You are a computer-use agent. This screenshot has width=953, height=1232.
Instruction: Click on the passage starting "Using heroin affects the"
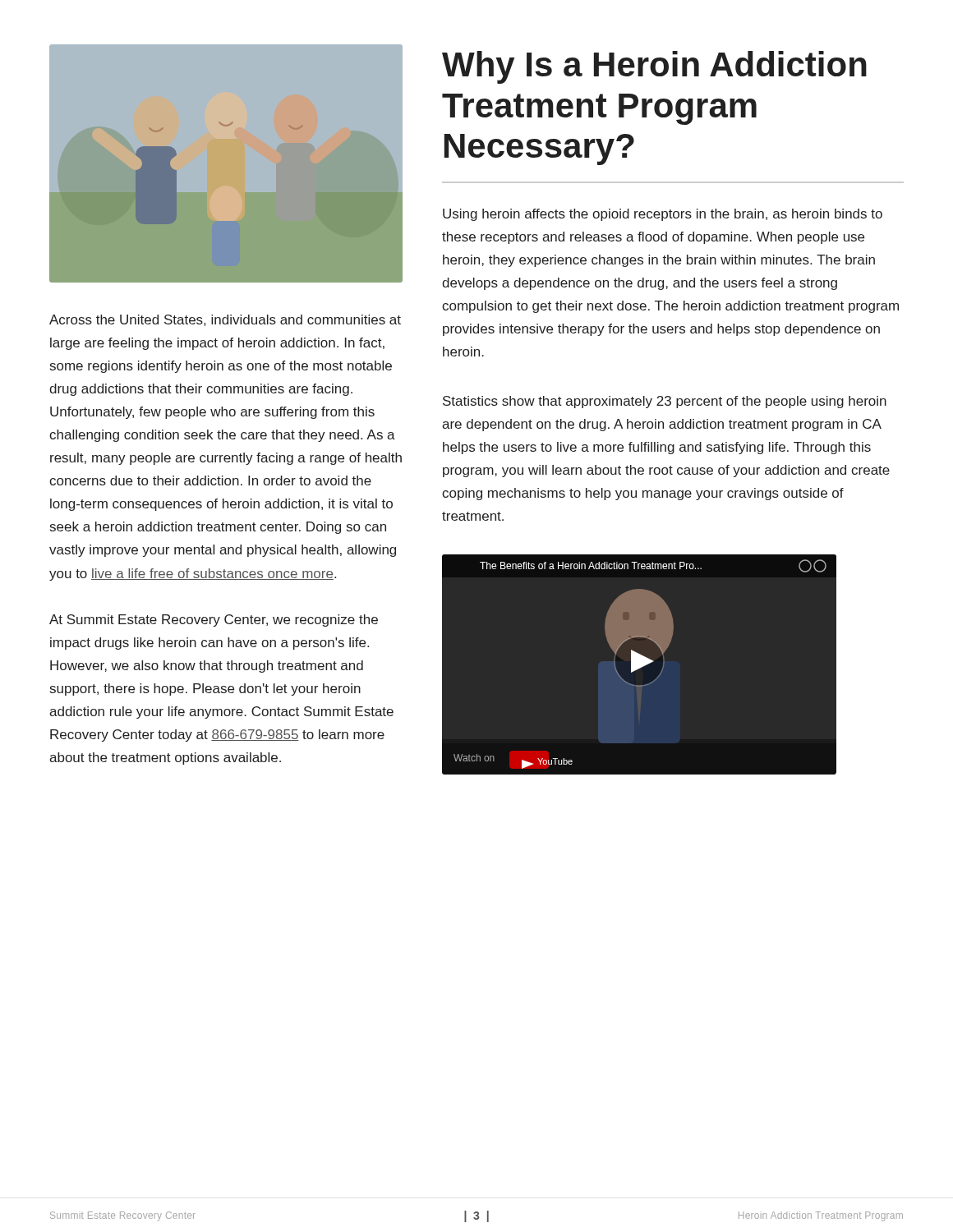tap(671, 283)
